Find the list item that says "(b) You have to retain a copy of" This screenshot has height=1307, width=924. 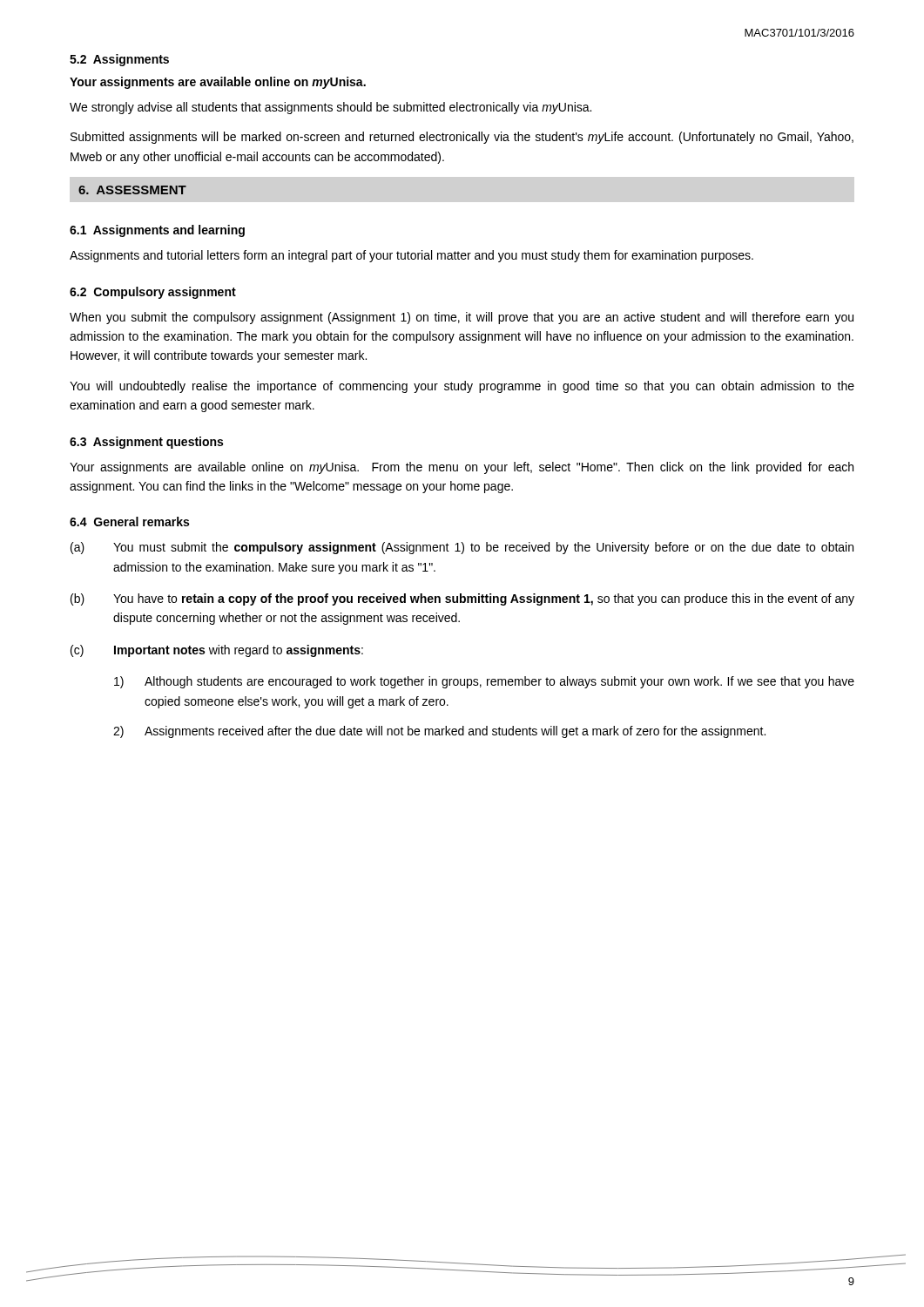coord(462,609)
